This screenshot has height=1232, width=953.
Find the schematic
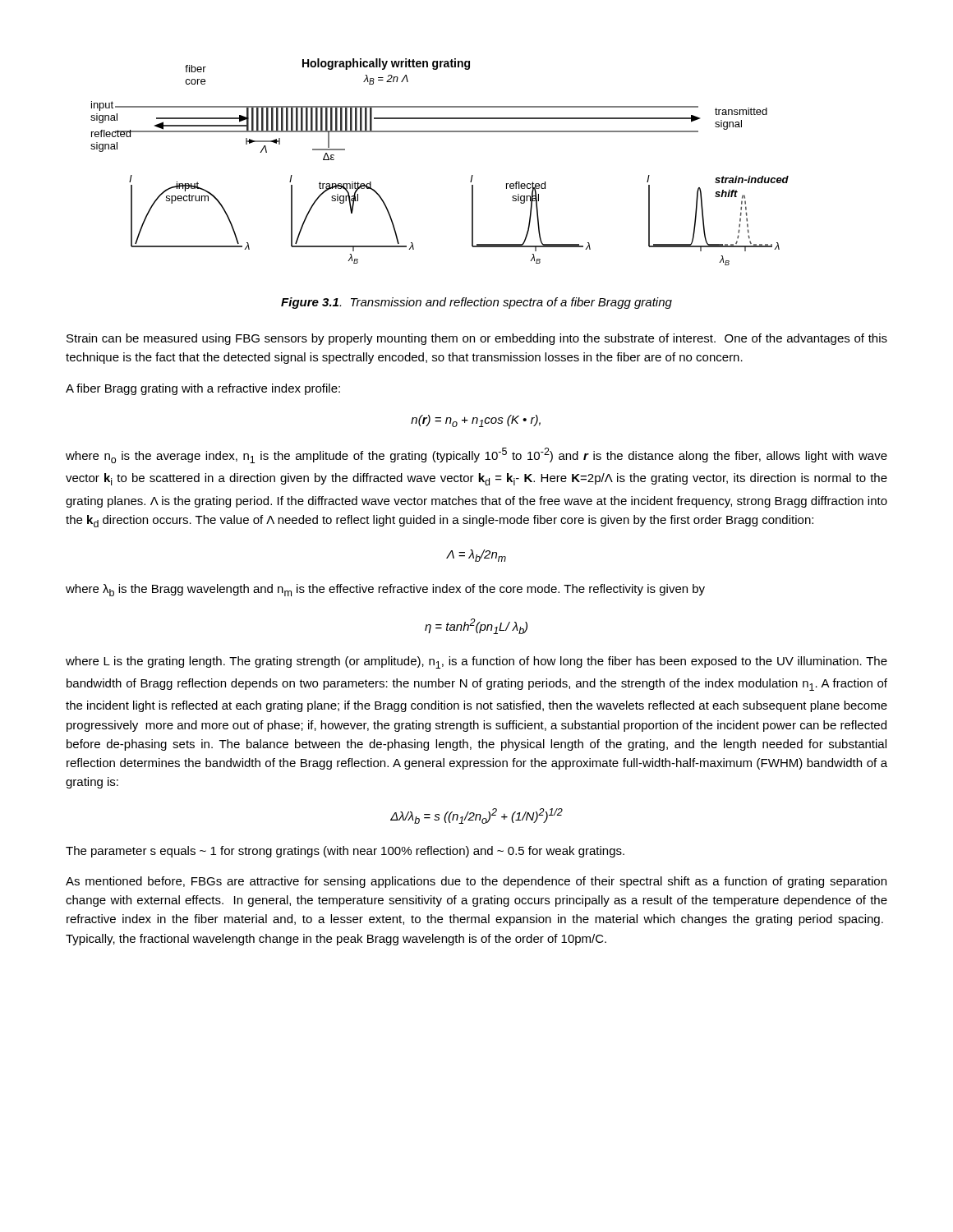[476, 170]
